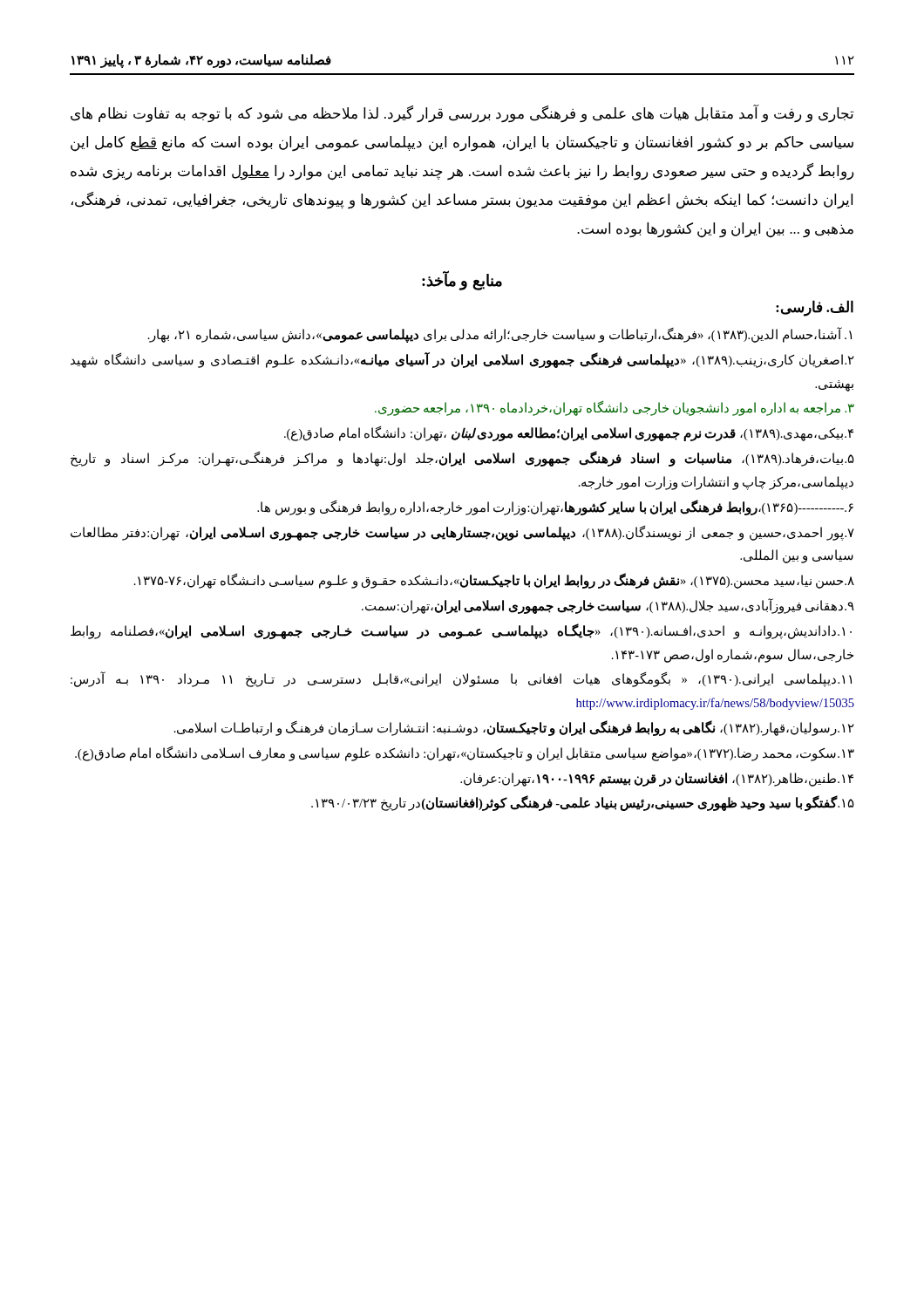Click the passage that begins "۱۴.طنین،ظاهر.(۱۳۸۲)، افغانستان در قرن"
Image resolution: width=924 pixels, height=1308 pixels.
657,778
